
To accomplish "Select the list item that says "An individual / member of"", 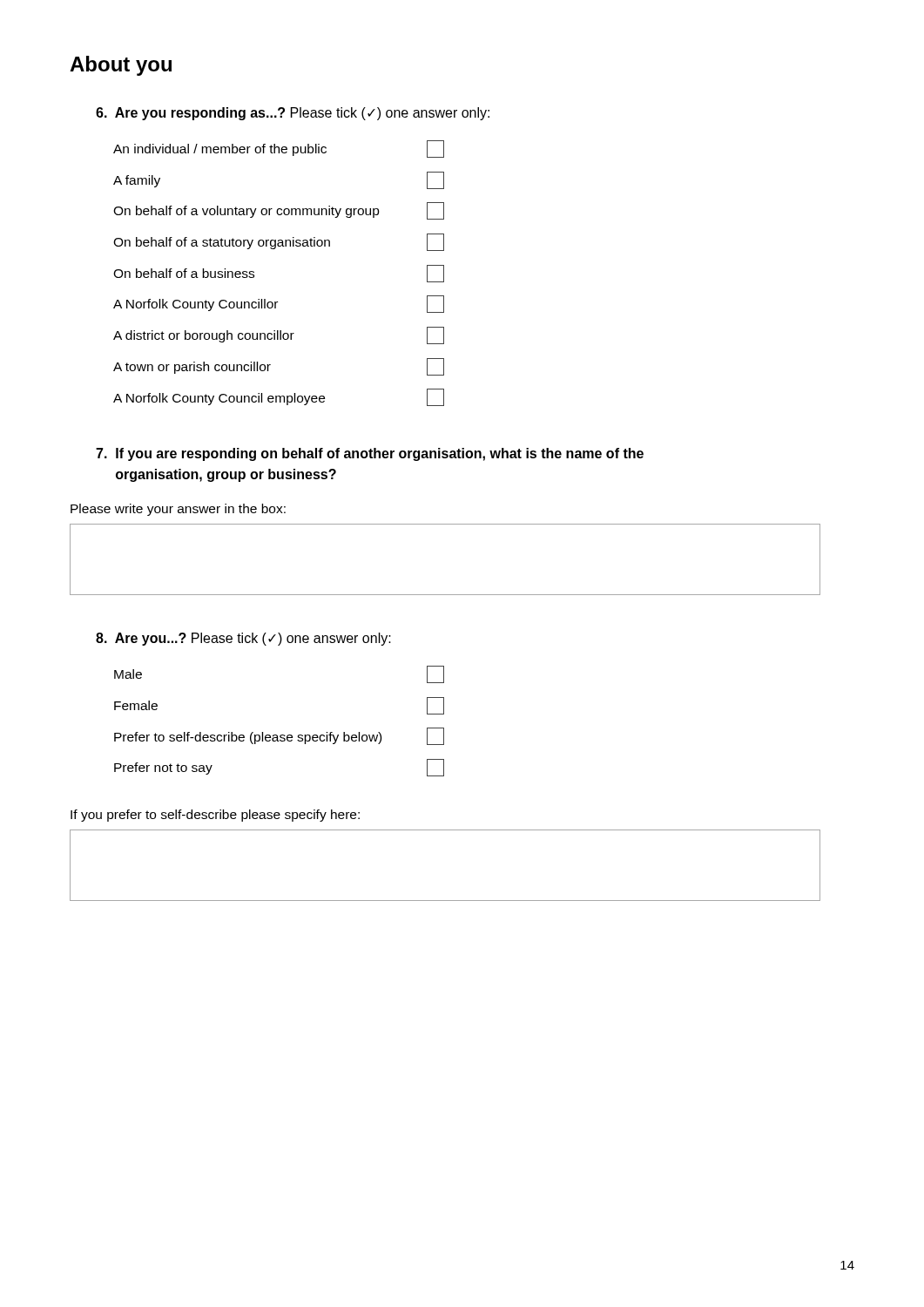I will click(x=279, y=149).
